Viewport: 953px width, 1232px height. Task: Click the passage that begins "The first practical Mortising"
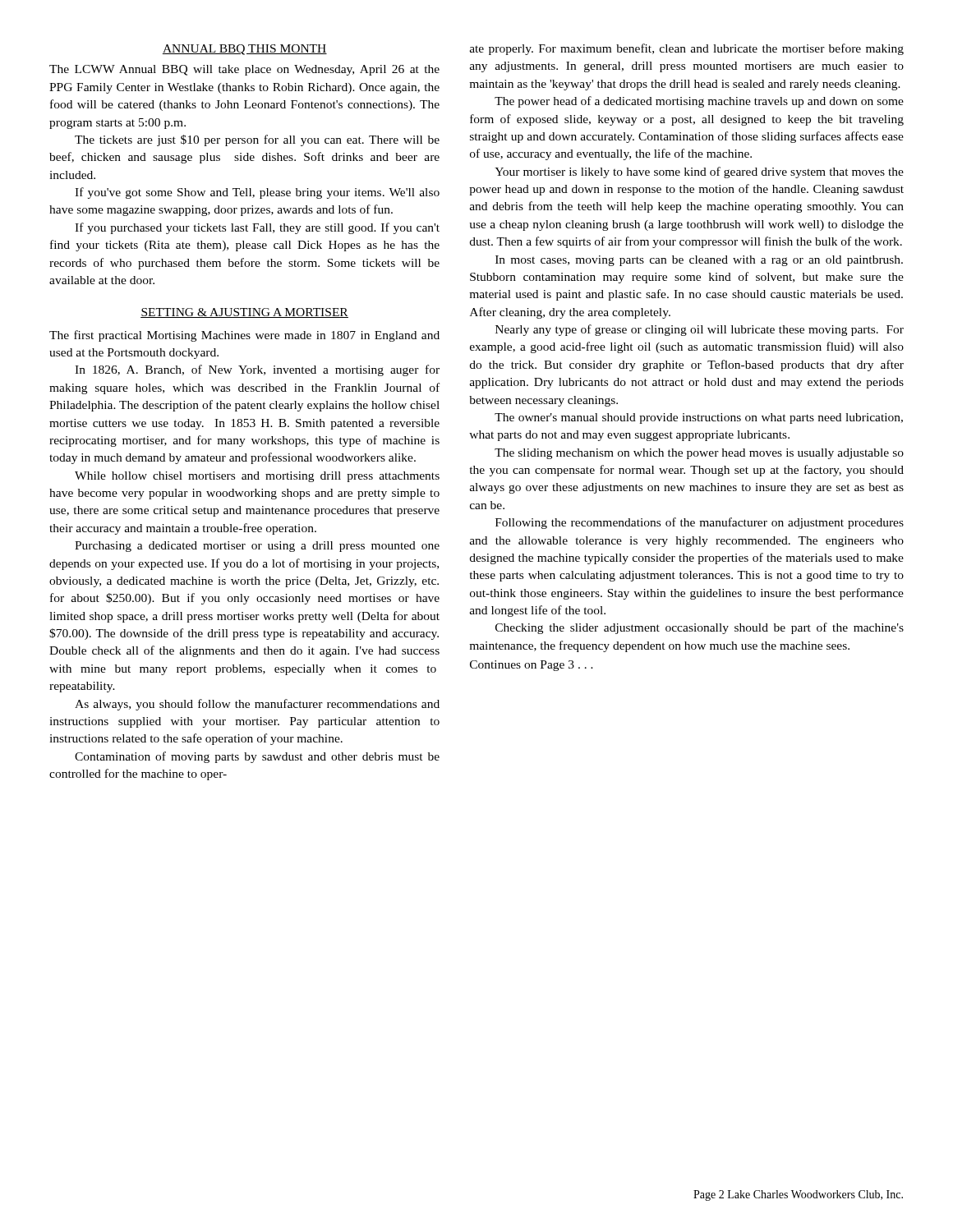pos(244,554)
